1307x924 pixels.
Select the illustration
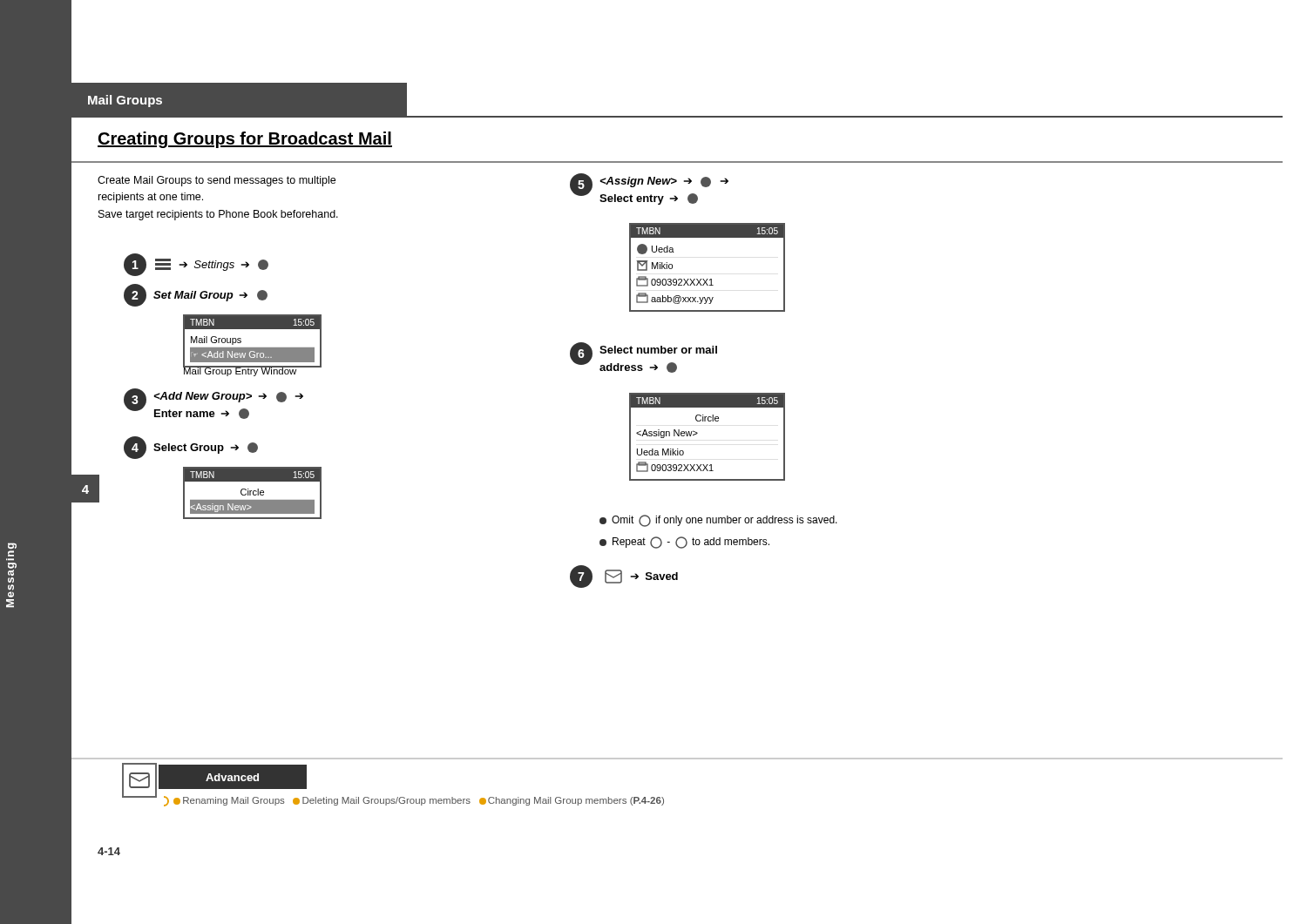click(x=139, y=780)
